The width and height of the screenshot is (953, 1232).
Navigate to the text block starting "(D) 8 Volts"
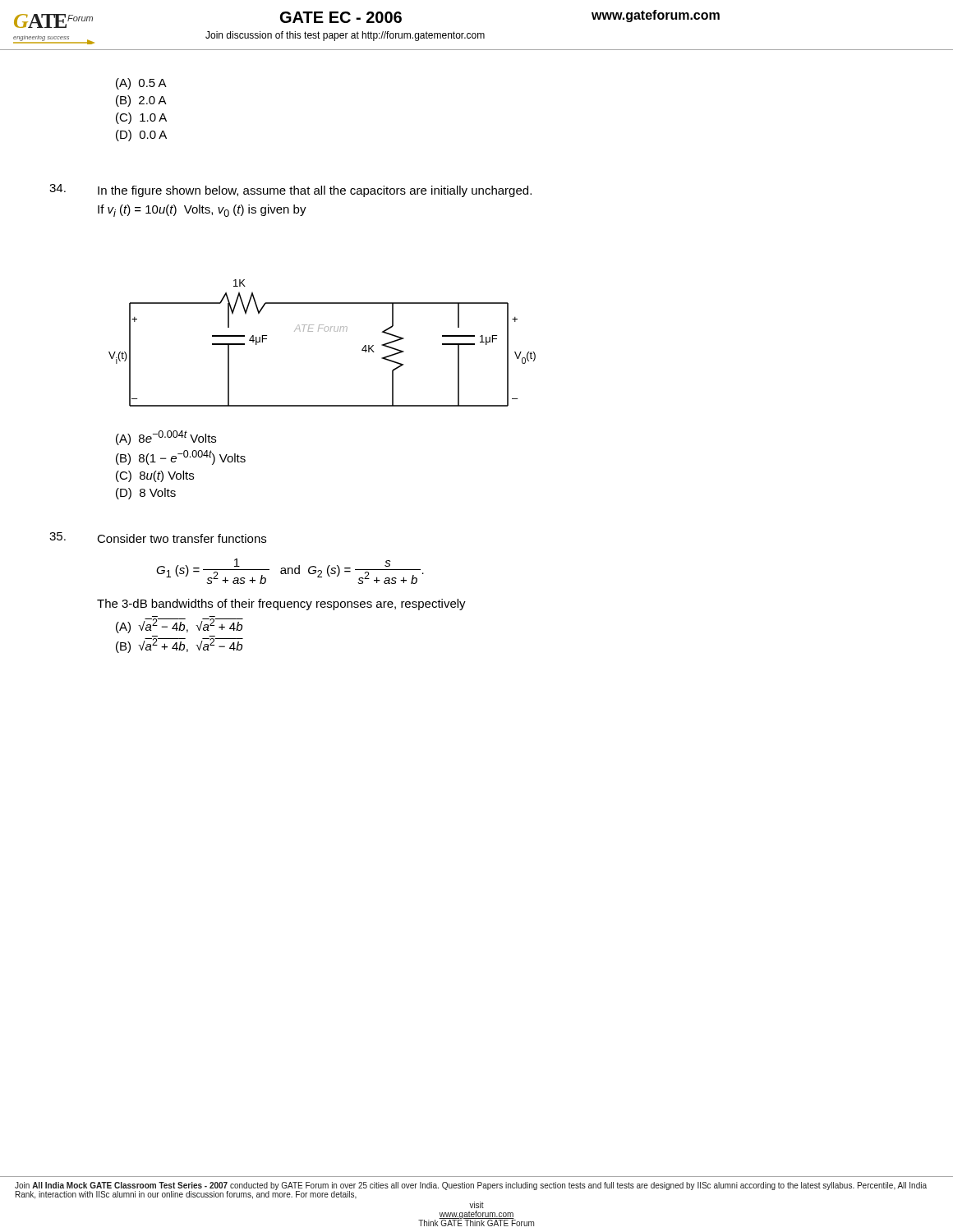(x=145, y=492)
